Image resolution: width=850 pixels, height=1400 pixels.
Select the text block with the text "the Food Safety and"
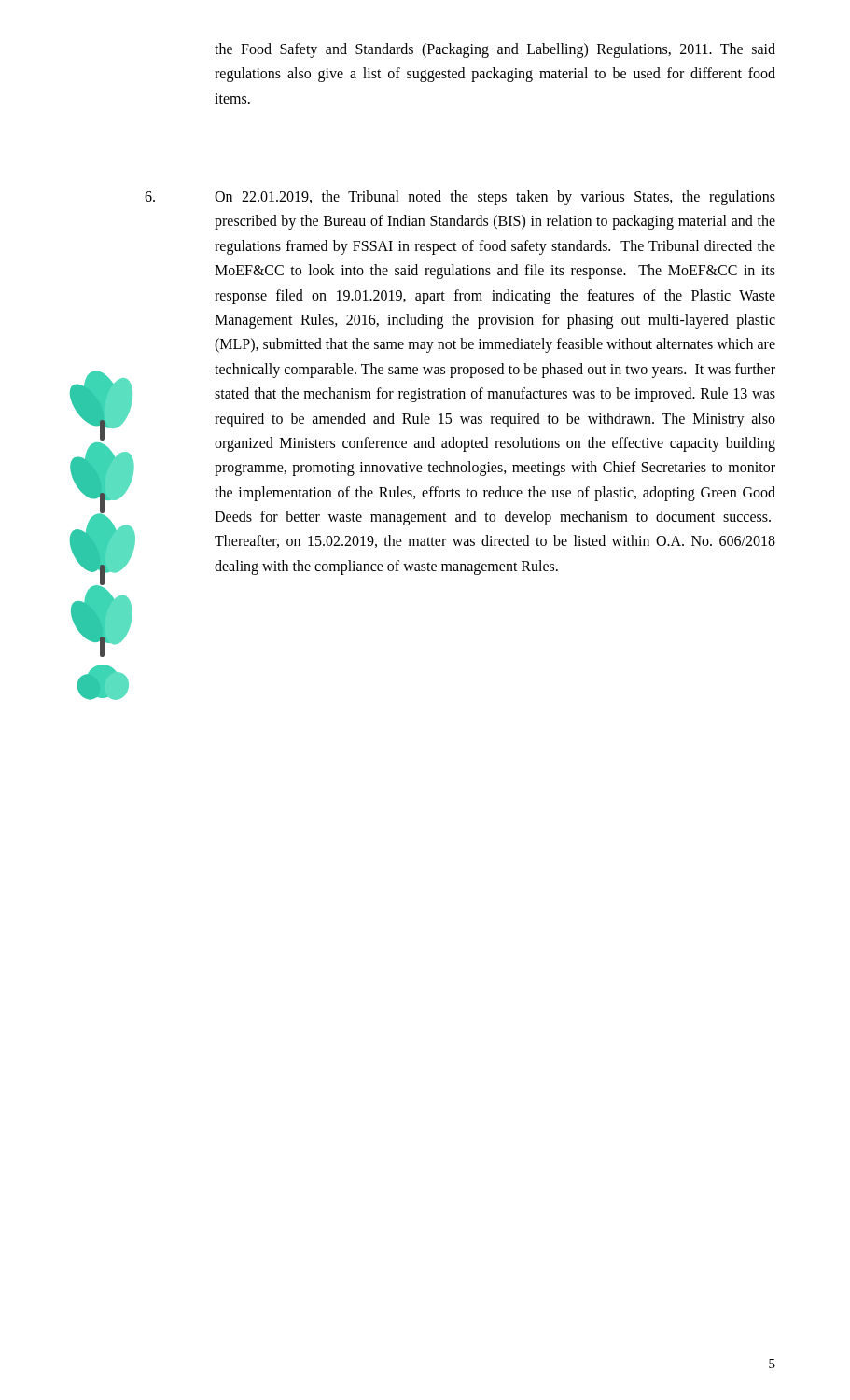(x=495, y=74)
